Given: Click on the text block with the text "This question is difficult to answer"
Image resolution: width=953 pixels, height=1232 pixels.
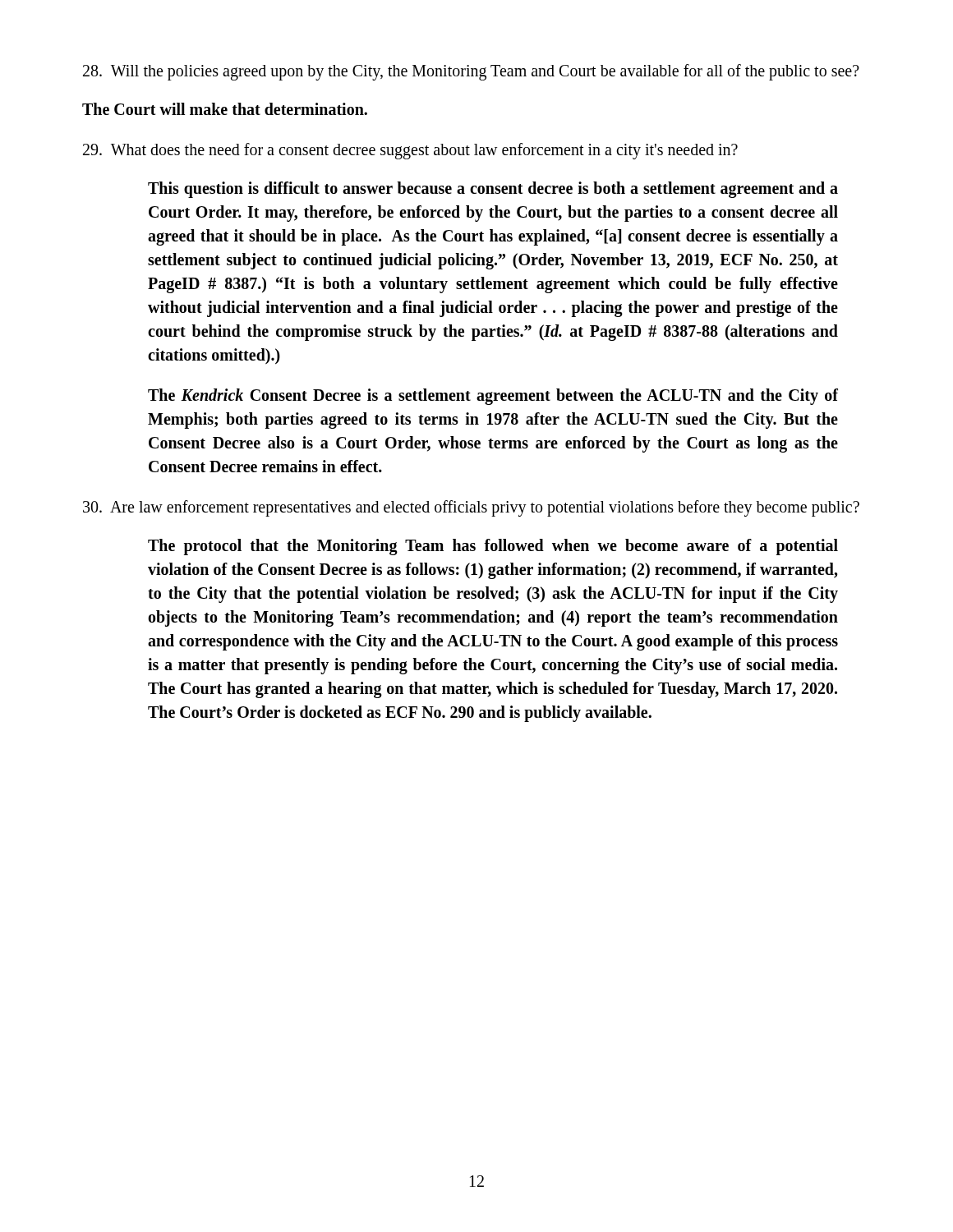Looking at the screenshot, I should [x=493, y=271].
